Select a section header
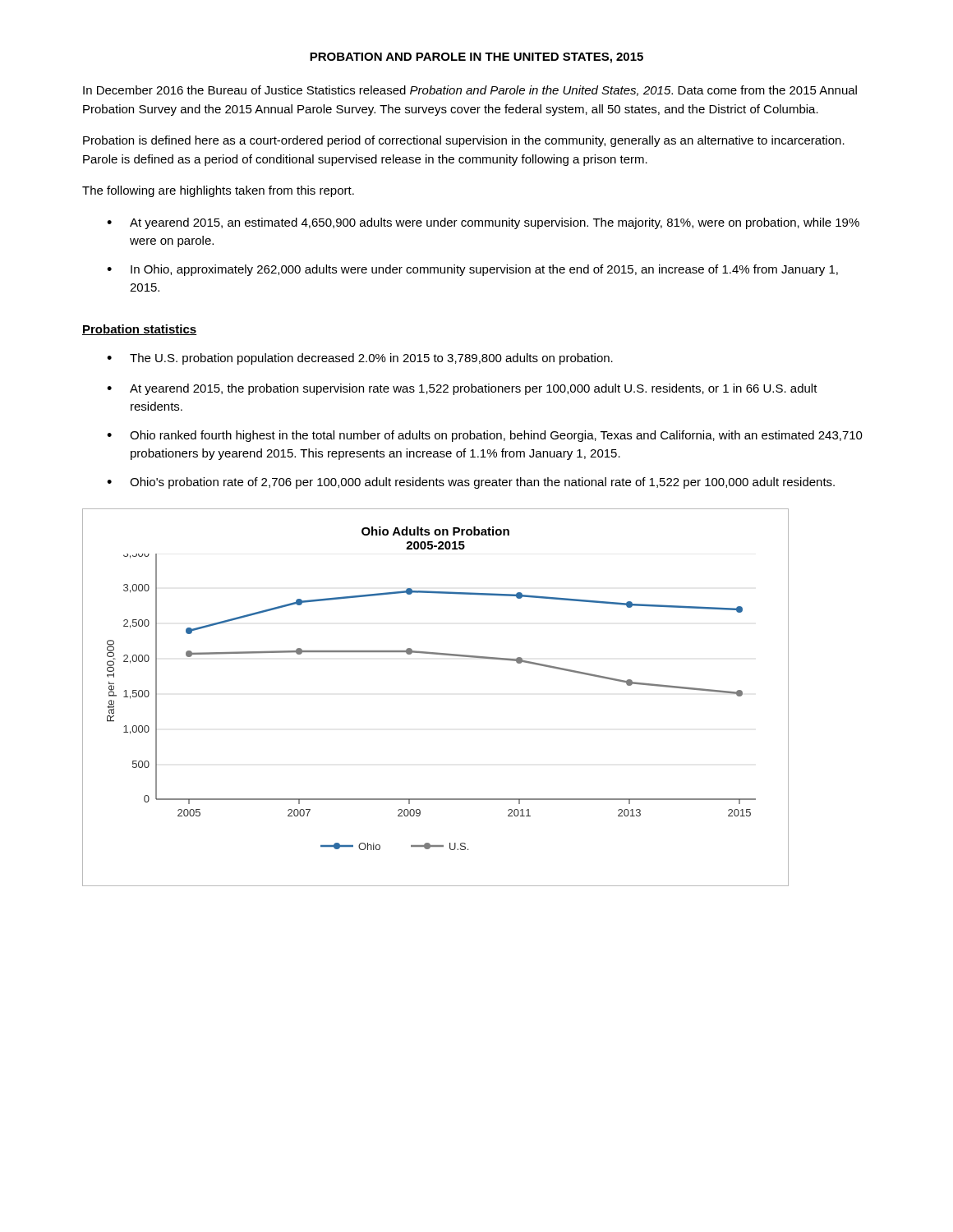This screenshot has height=1232, width=953. 139,329
